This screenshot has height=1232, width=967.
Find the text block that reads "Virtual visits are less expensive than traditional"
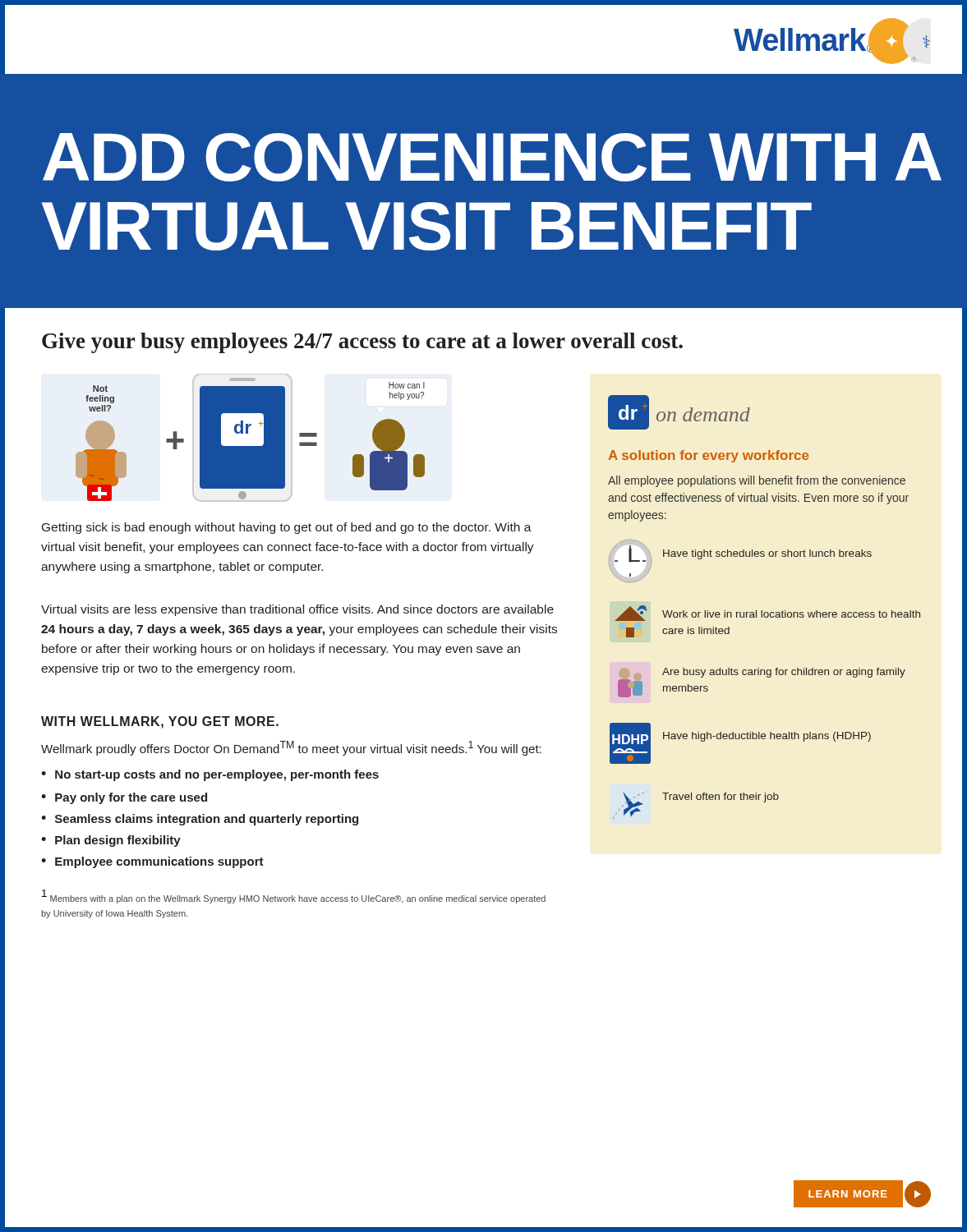coord(300,639)
